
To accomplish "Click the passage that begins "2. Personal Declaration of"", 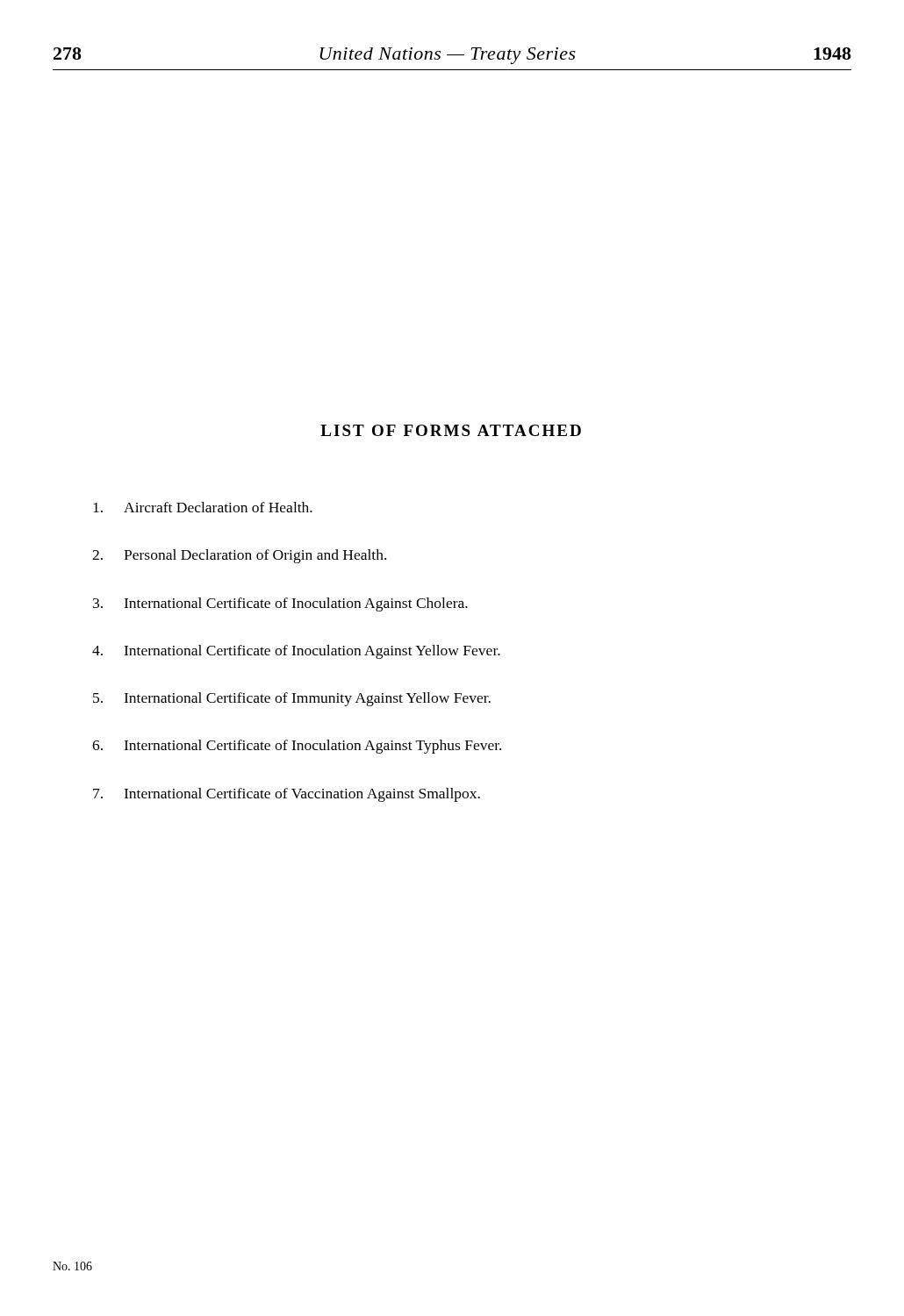I will [240, 555].
